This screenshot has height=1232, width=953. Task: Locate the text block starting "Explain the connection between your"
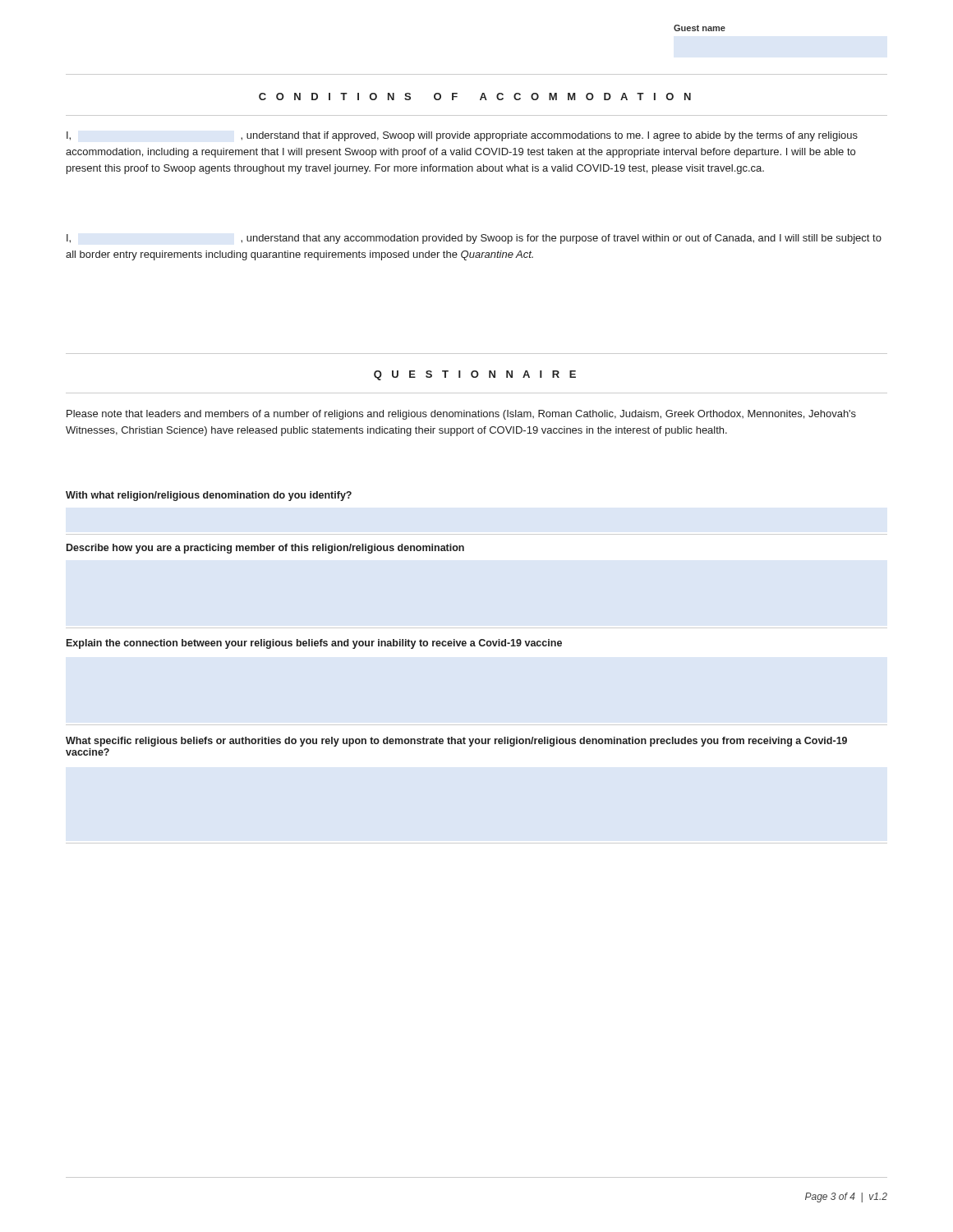coord(476,643)
